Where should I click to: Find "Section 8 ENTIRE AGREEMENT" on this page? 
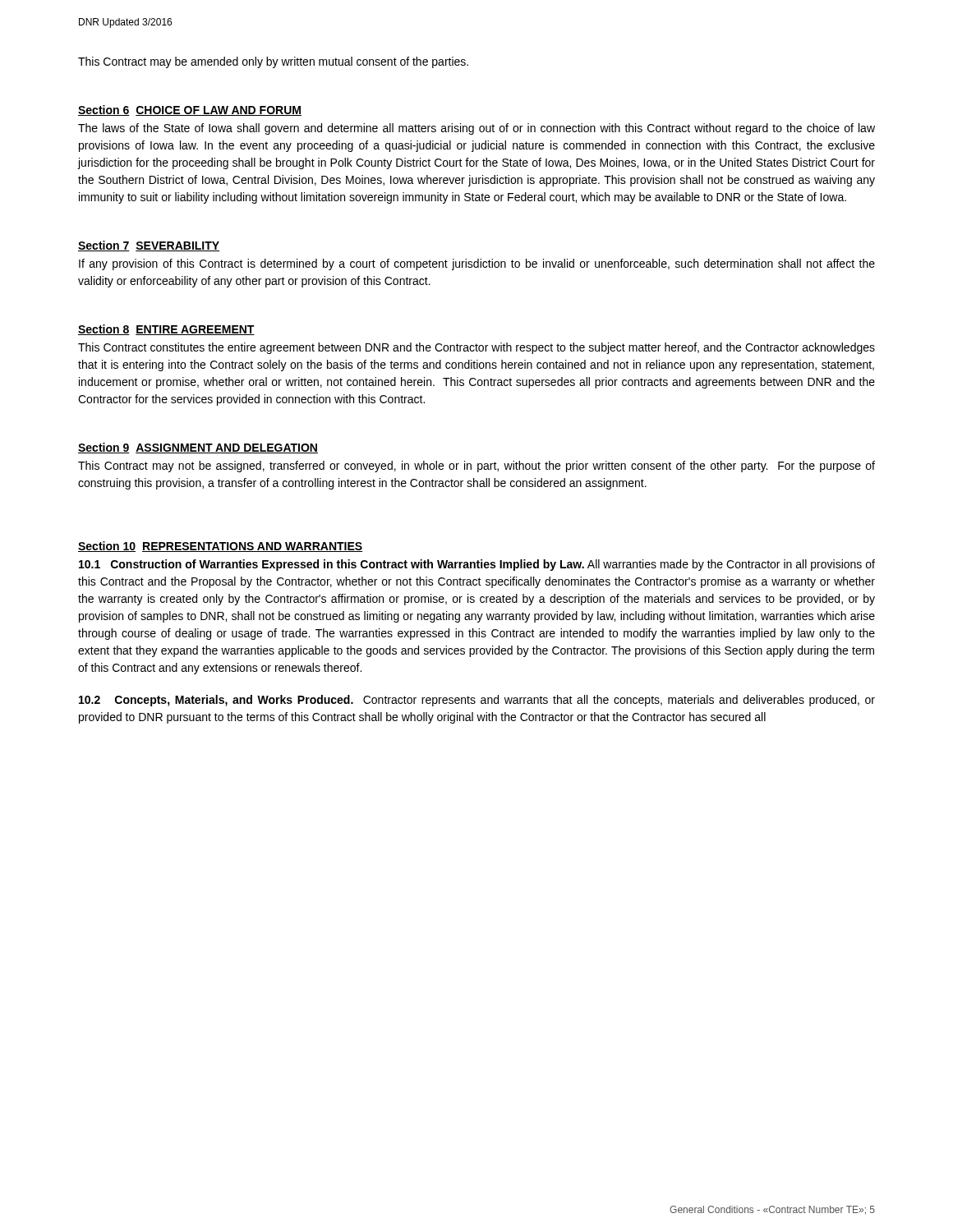[166, 329]
